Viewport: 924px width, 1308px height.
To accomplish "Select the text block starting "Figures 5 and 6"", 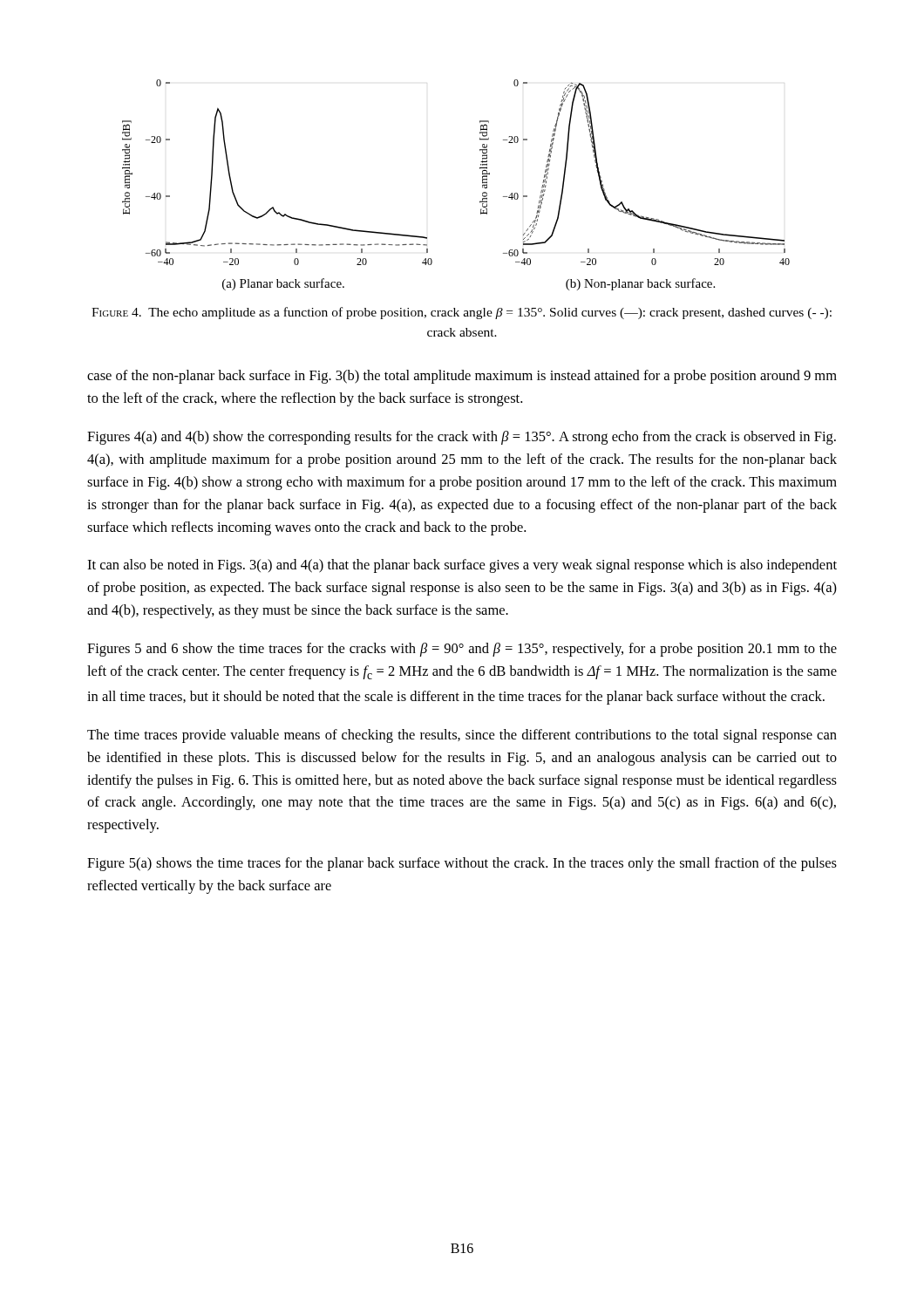I will 462,672.
